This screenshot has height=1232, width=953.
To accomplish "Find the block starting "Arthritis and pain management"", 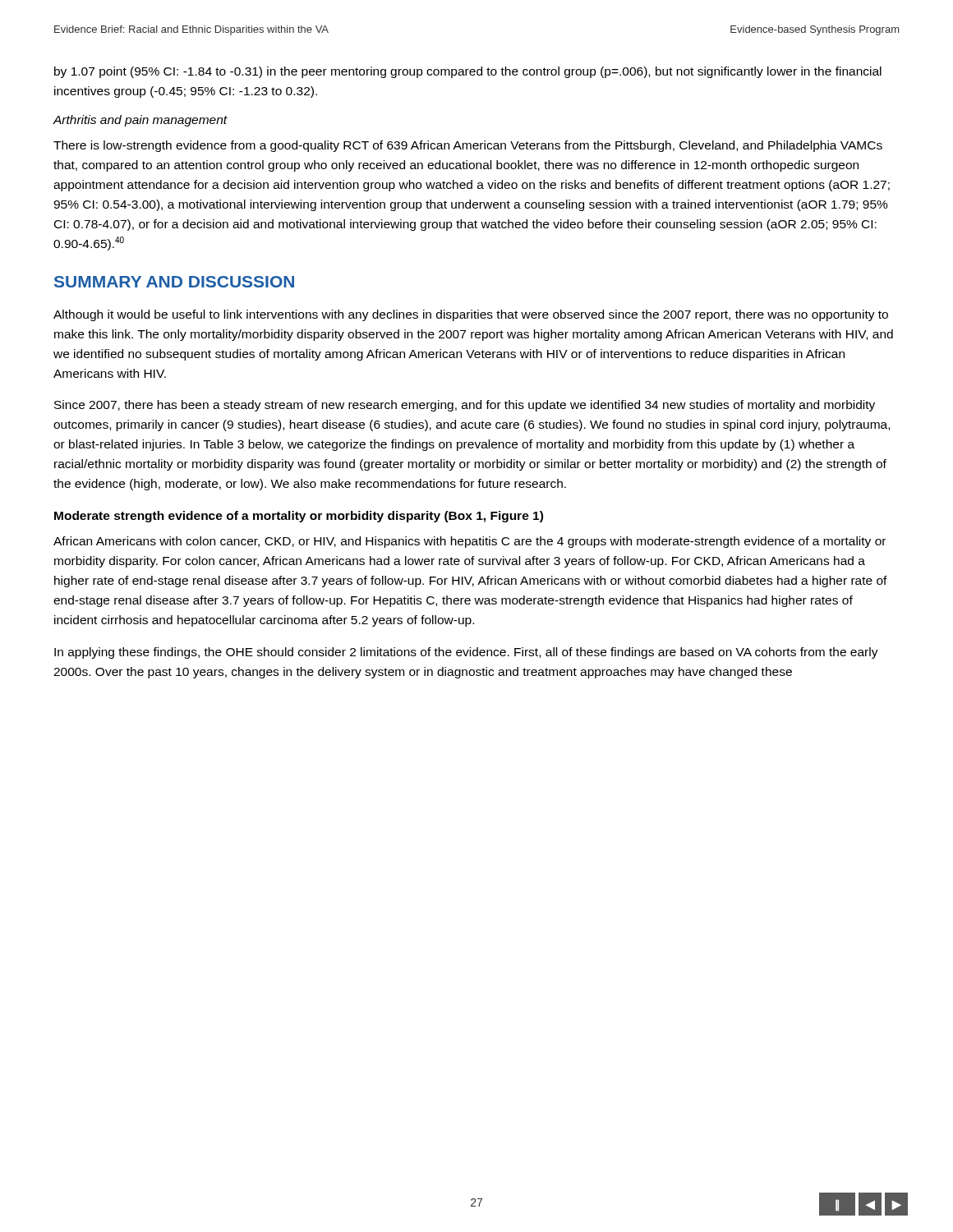I will coord(140,120).
